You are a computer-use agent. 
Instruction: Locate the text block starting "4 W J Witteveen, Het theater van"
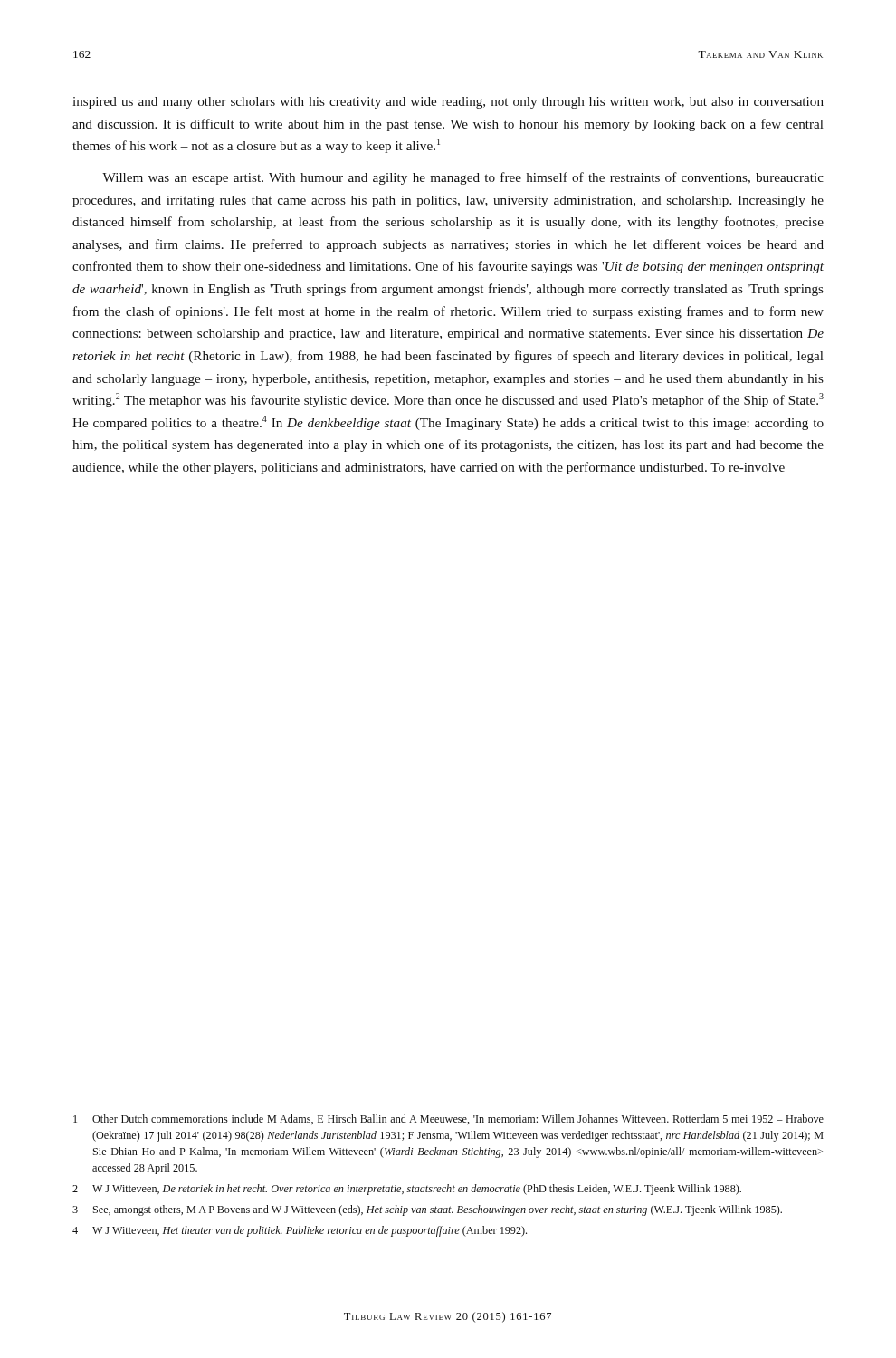[448, 1231]
